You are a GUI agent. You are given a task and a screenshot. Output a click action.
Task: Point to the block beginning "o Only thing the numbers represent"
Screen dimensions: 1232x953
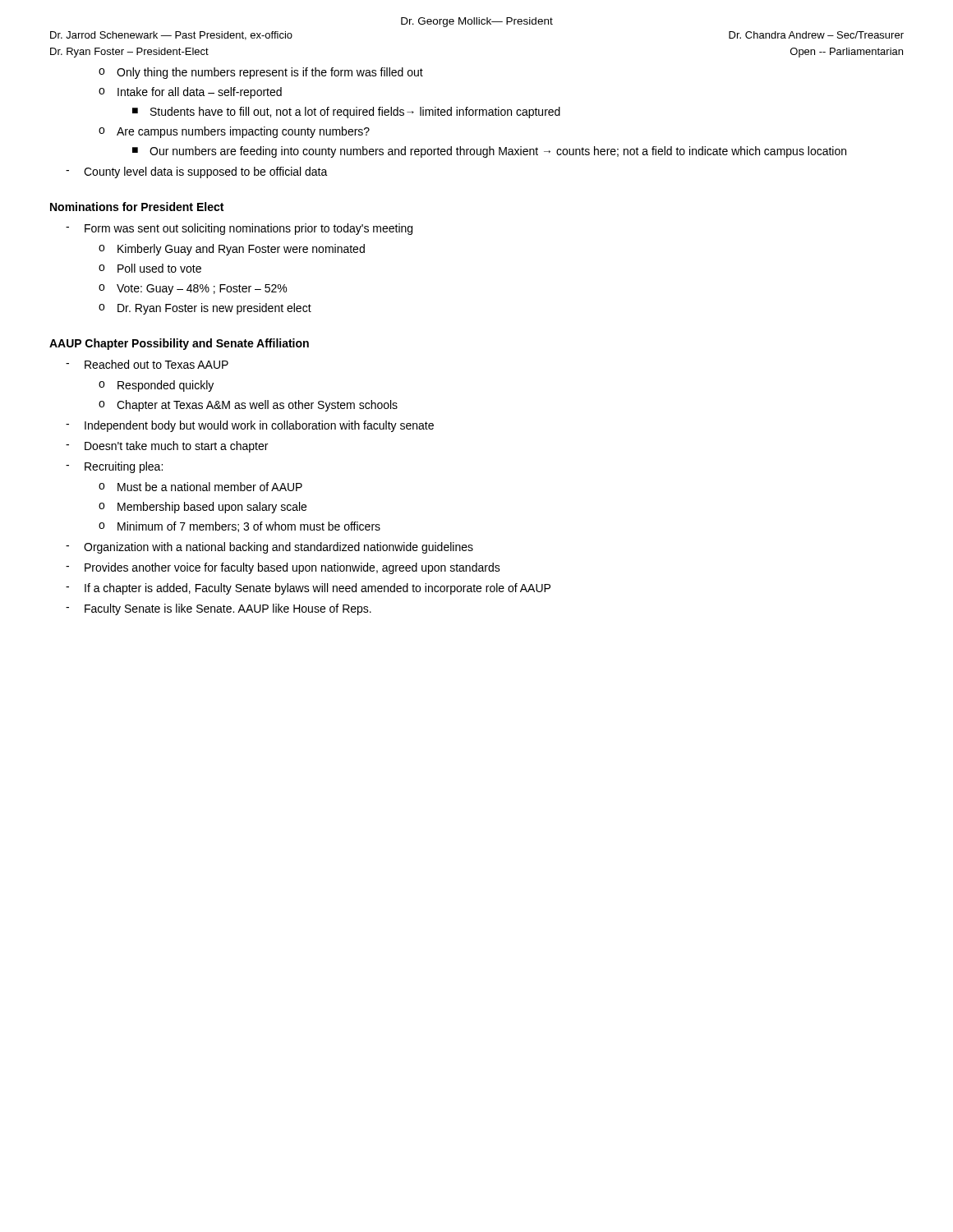(x=261, y=73)
